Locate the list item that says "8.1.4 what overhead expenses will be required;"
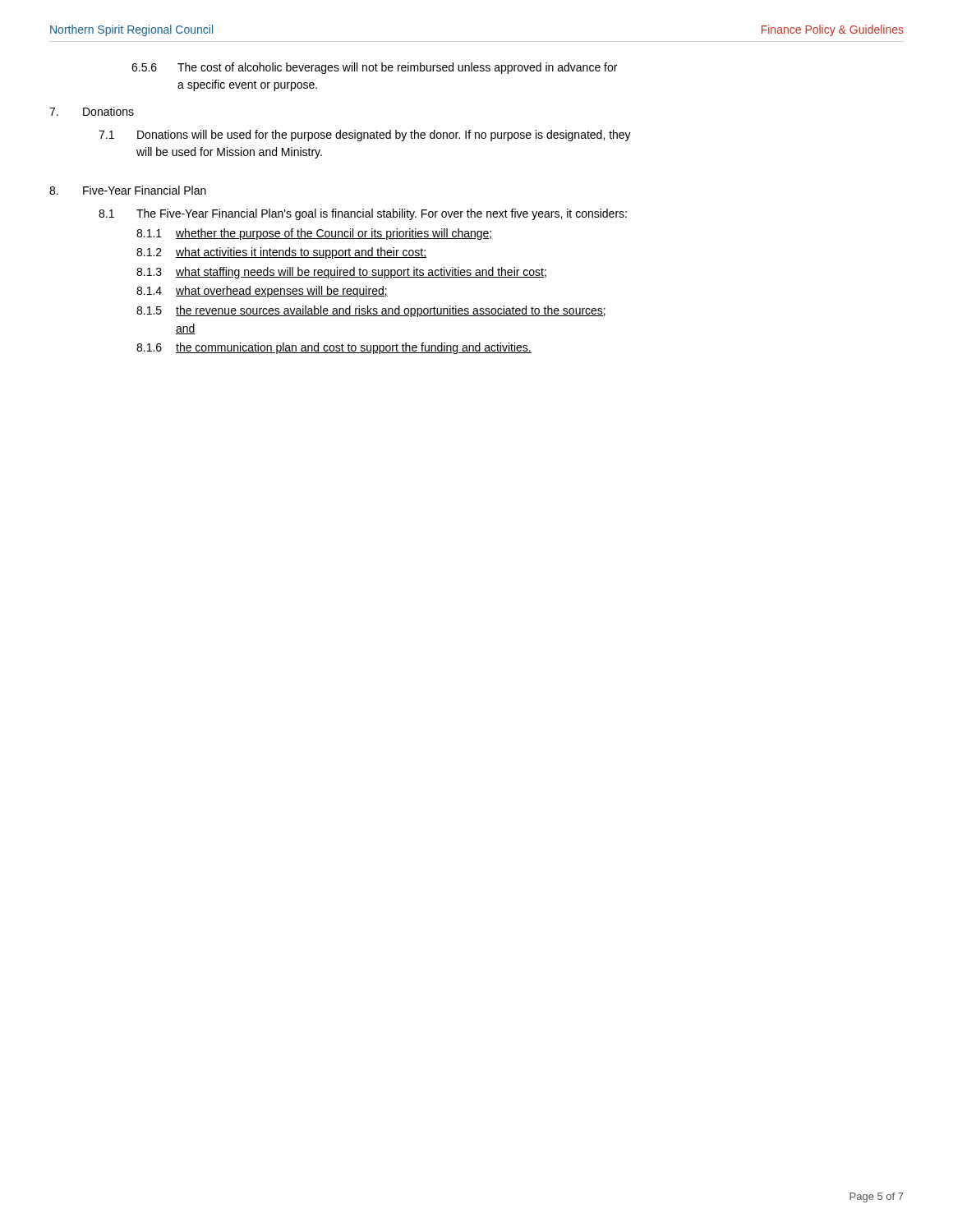953x1232 pixels. (x=262, y=291)
